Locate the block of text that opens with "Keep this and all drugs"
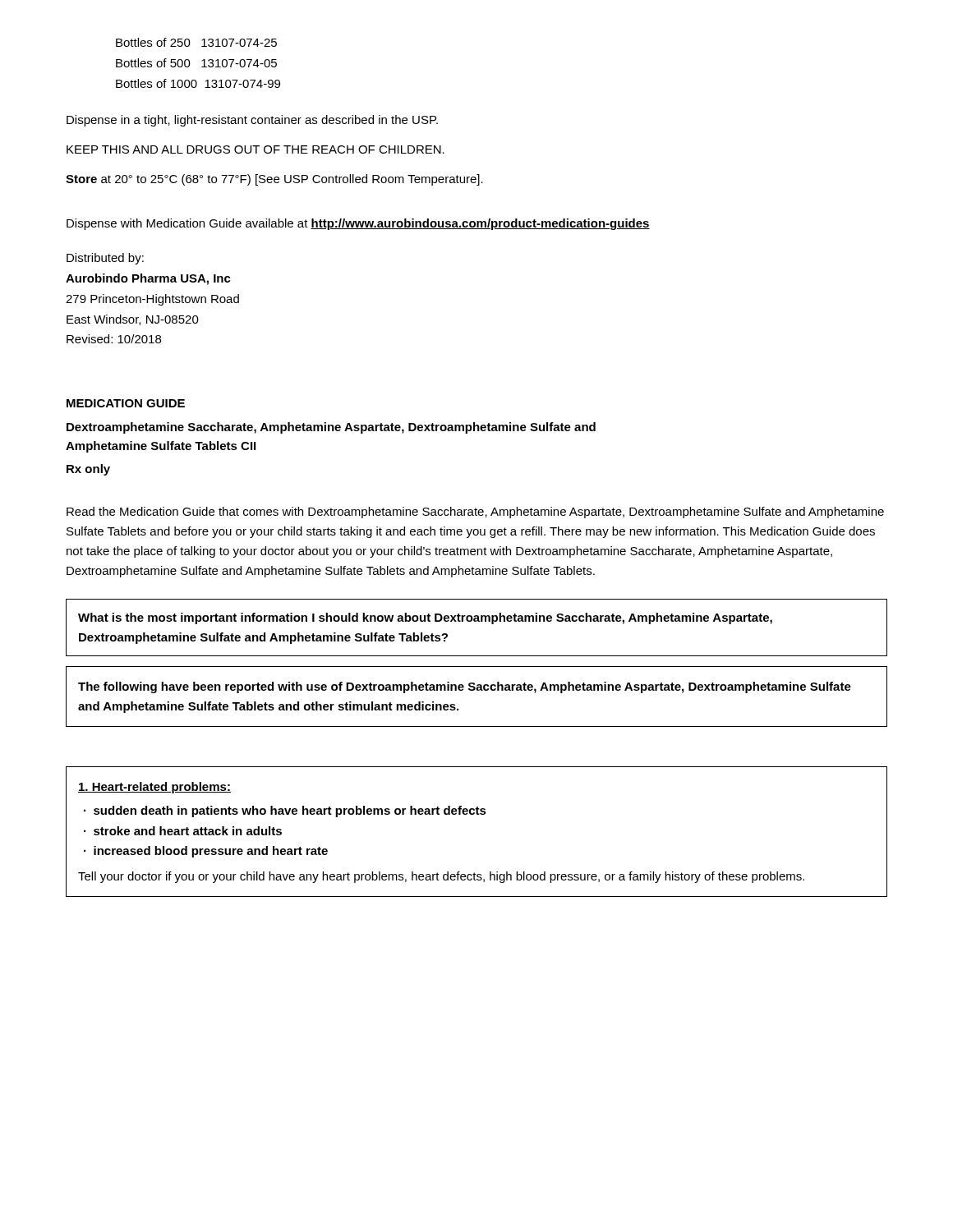Screen dimensions: 1232x953 point(255,149)
